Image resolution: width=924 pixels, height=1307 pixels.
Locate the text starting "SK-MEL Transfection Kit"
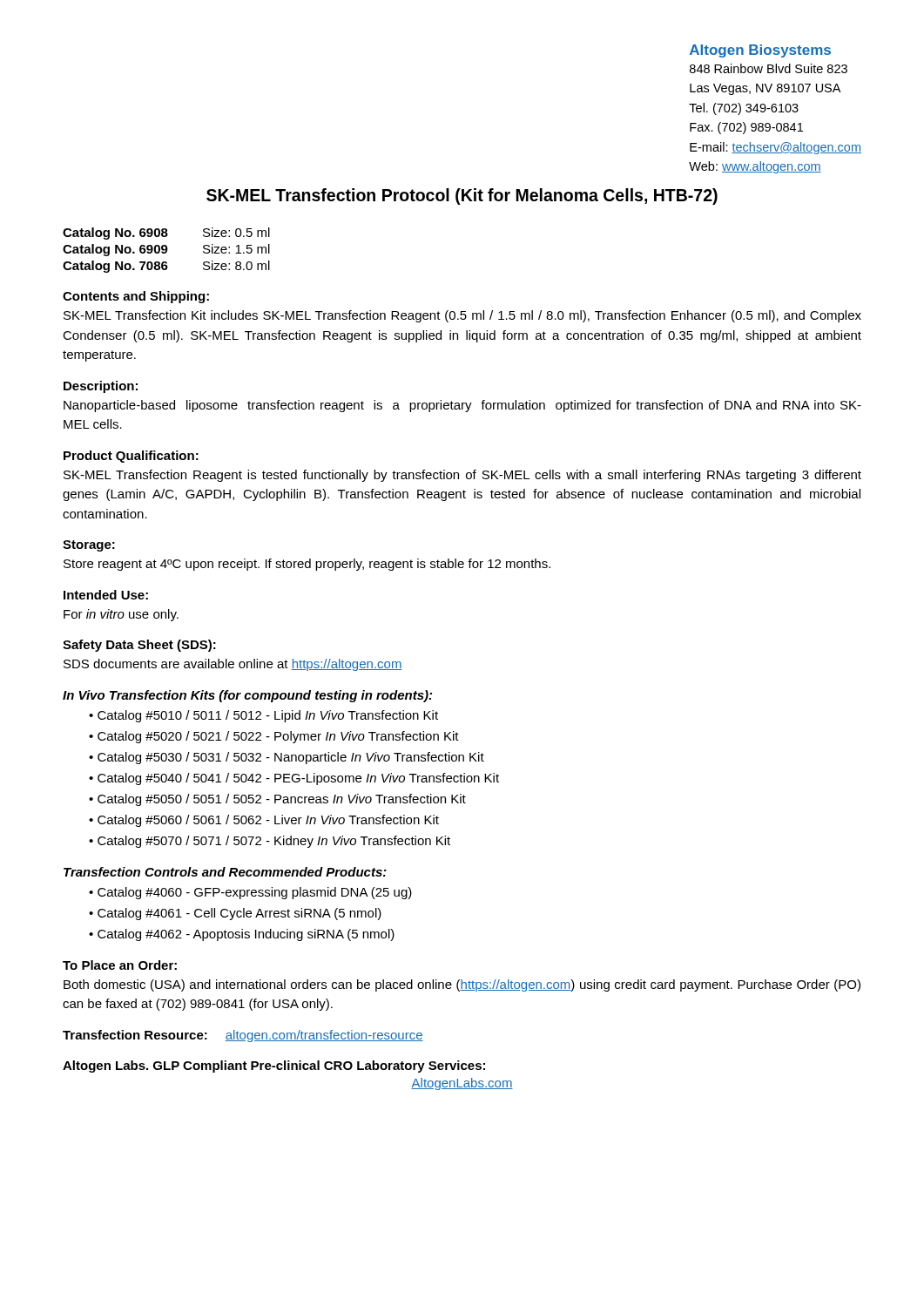[x=462, y=335]
